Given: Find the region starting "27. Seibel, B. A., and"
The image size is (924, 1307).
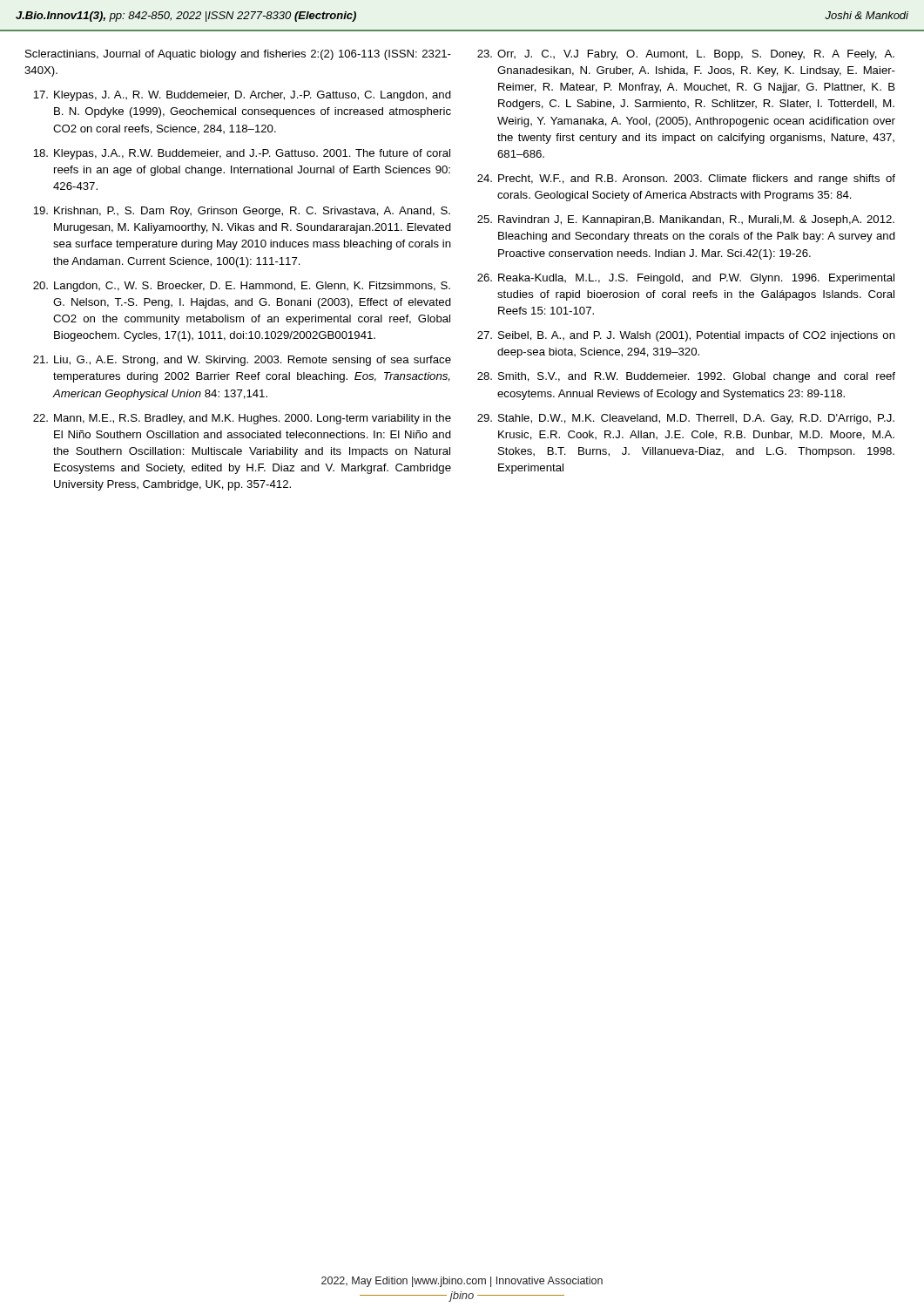Looking at the screenshot, I should tap(682, 344).
